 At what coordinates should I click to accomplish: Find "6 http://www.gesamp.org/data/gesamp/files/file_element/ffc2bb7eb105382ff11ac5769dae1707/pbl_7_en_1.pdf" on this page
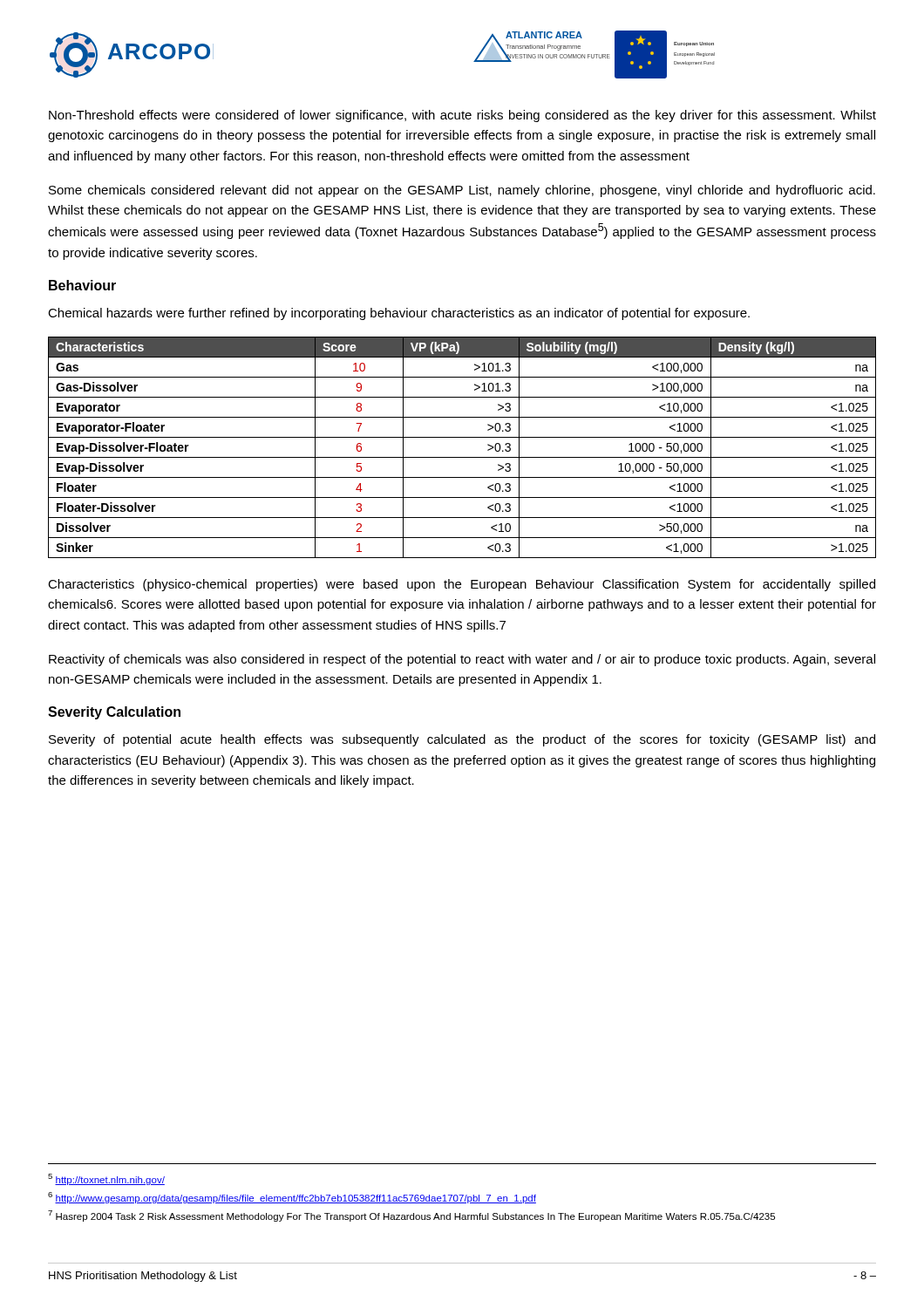[x=462, y=1197]
